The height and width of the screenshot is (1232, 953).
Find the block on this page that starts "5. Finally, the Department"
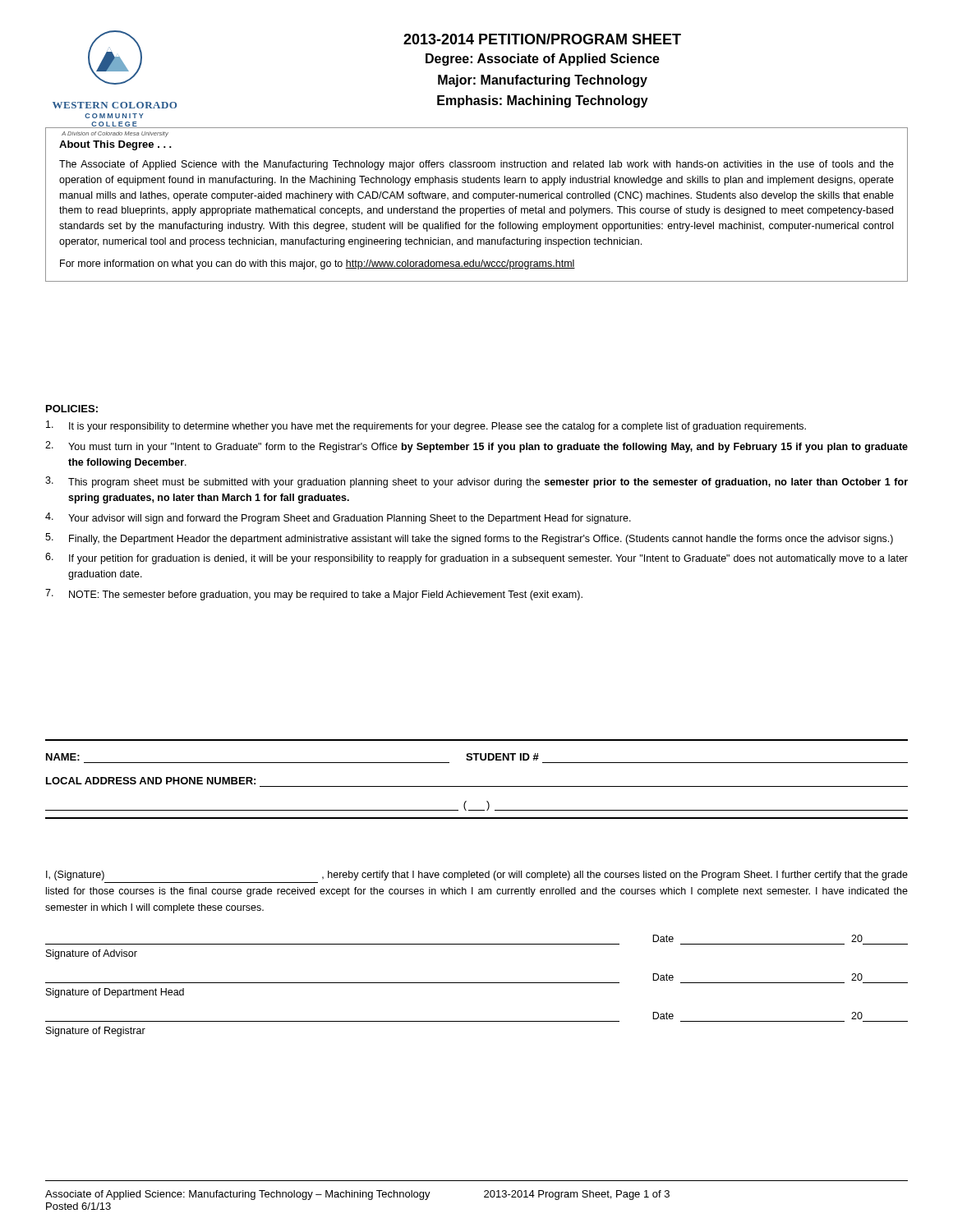coord(476,539)
